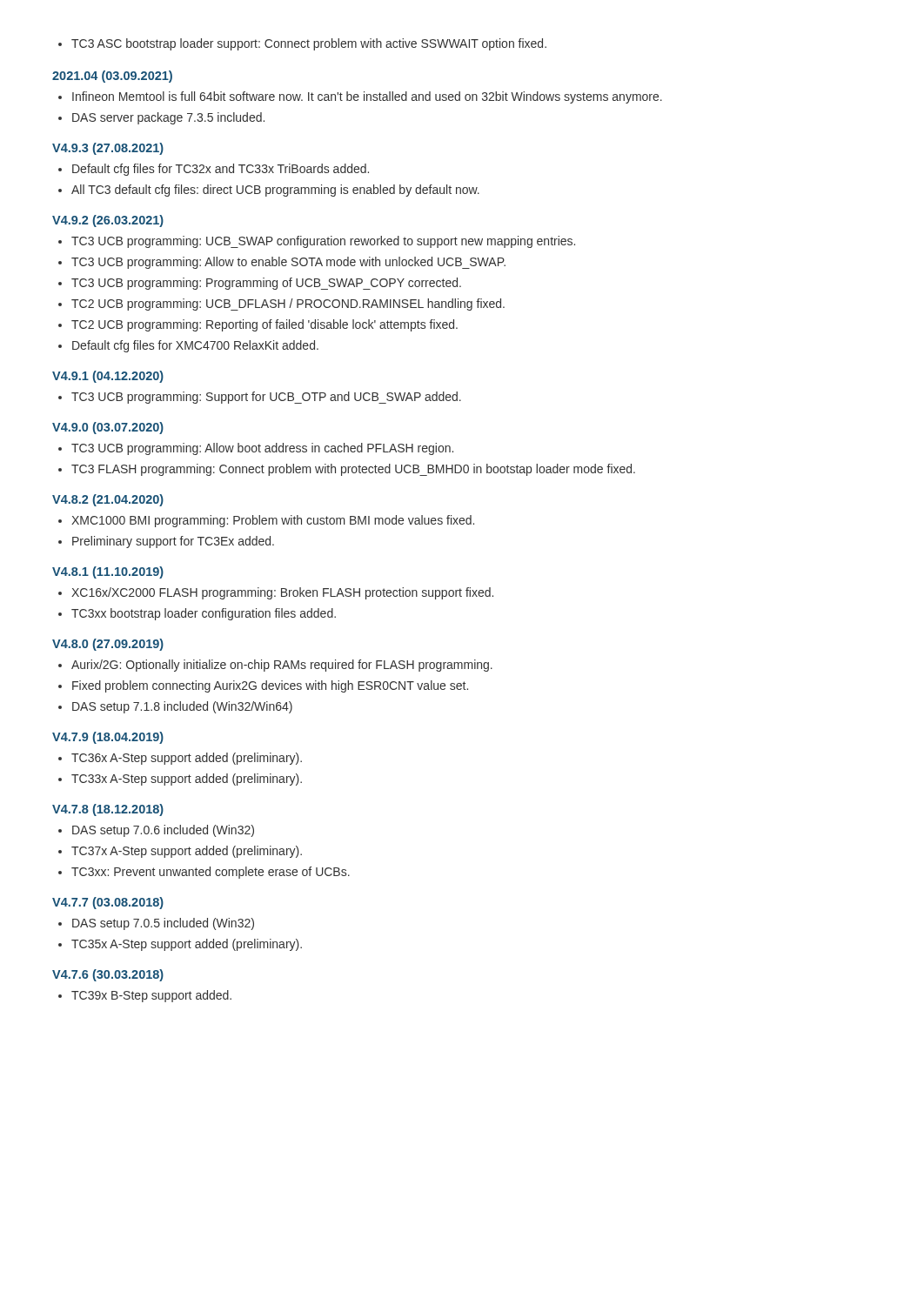Where is the passage that starts "Infineon Memtool is full 64bit software"?
The image size is (924, 1305).
[x=462, y=107]
